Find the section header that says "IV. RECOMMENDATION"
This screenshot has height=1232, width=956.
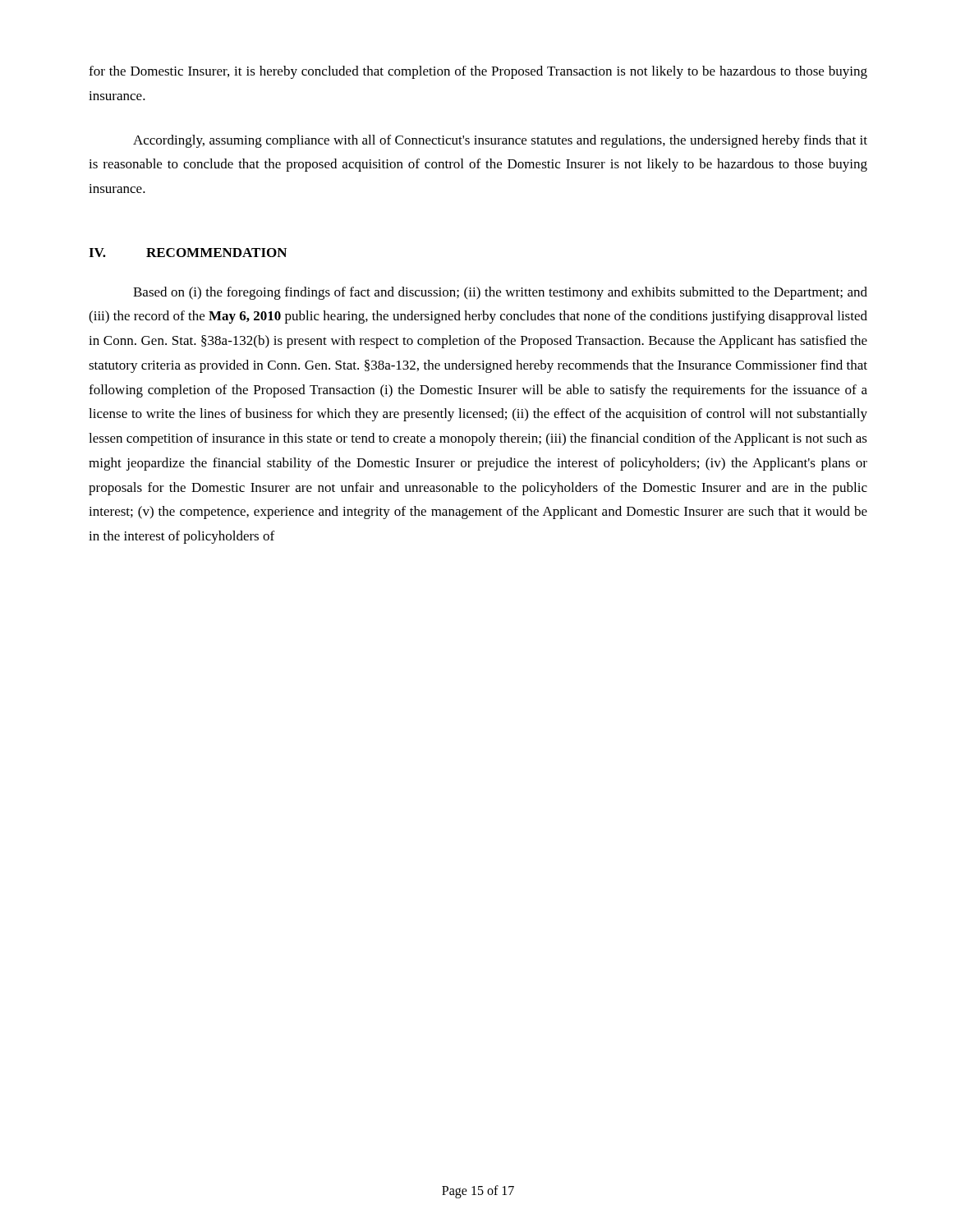coord(188,253)
